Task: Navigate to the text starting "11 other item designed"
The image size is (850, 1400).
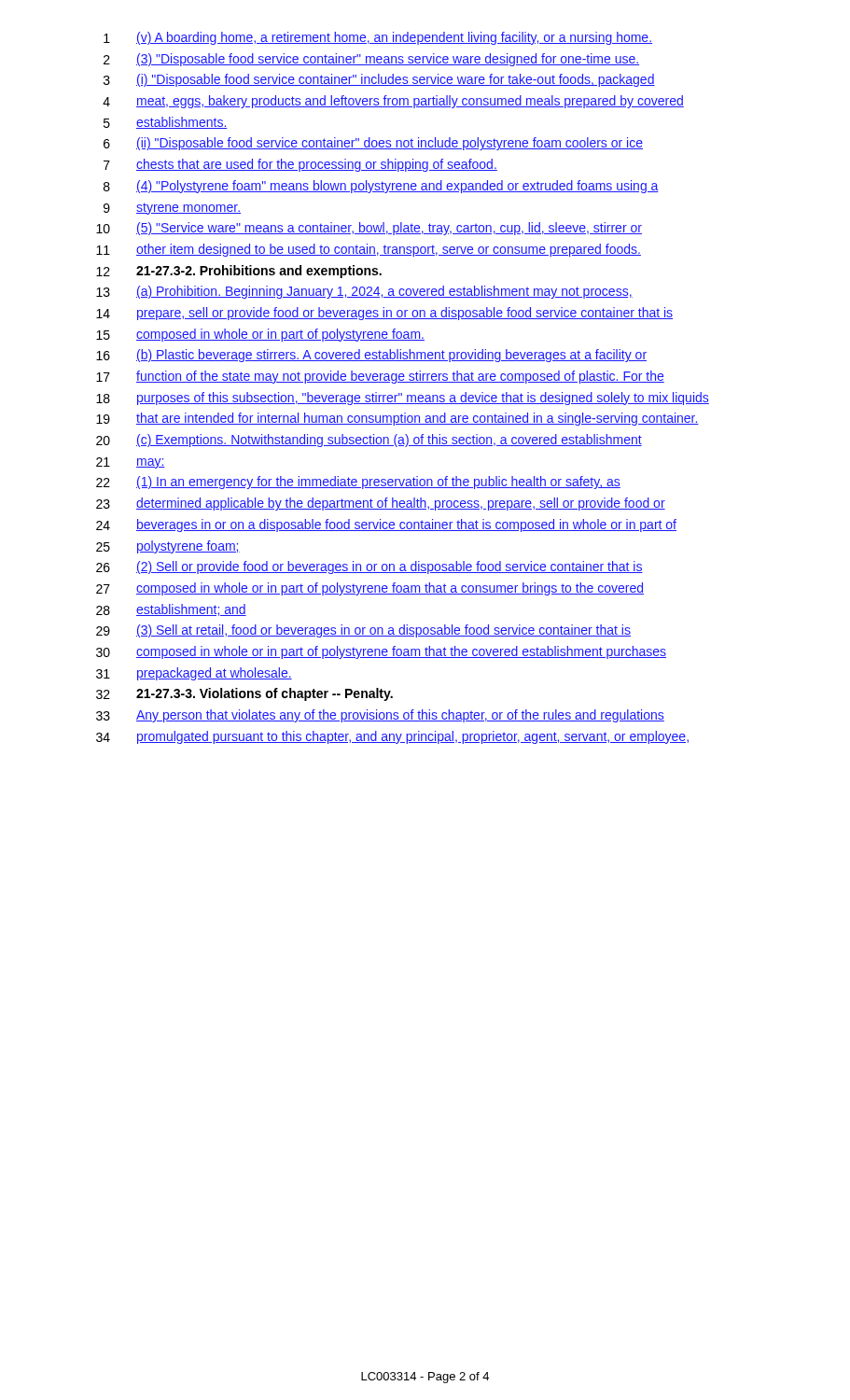Action: pyautogui.click(x=434, y=250)
